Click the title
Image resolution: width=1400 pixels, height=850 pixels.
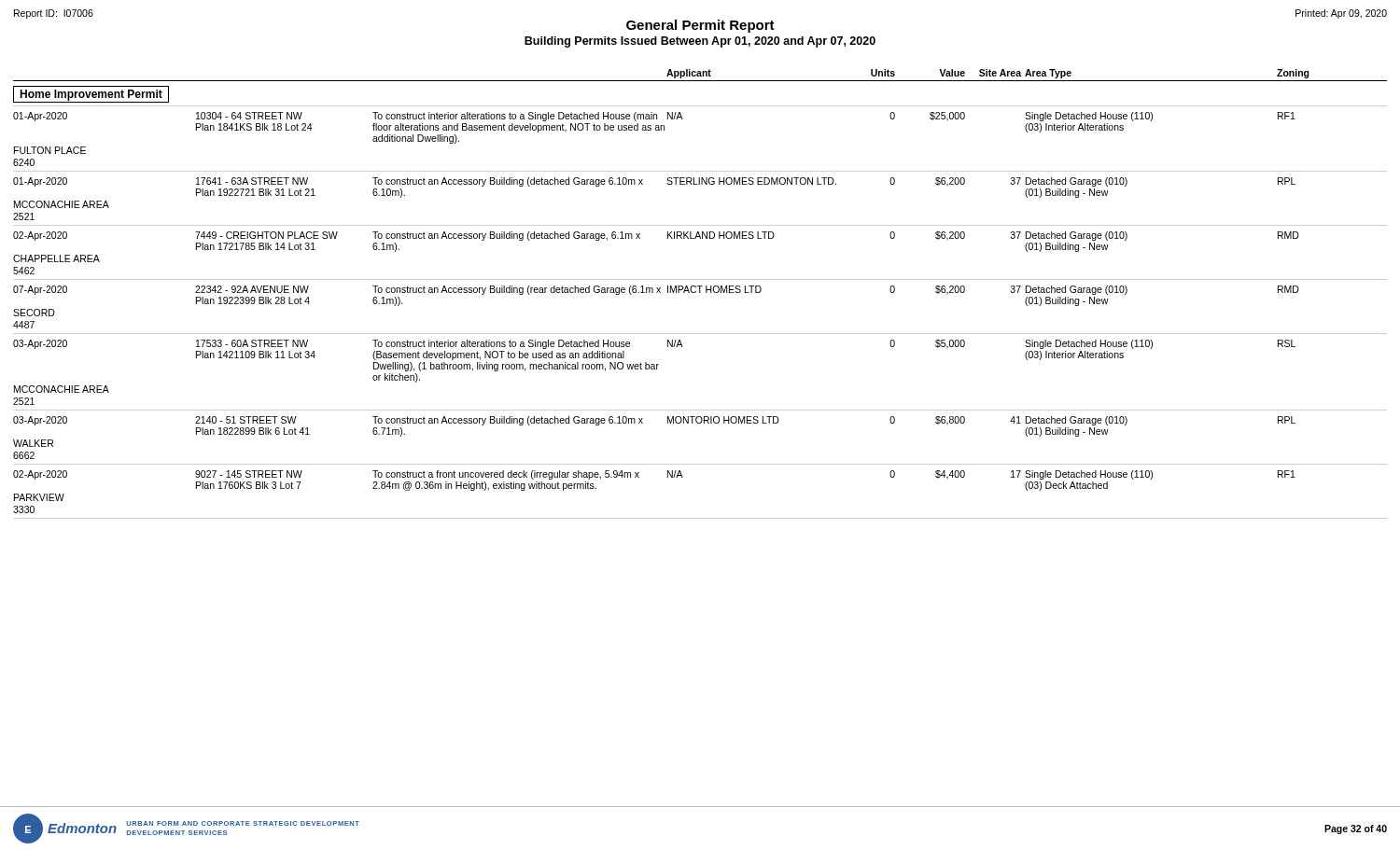(700, 32)
